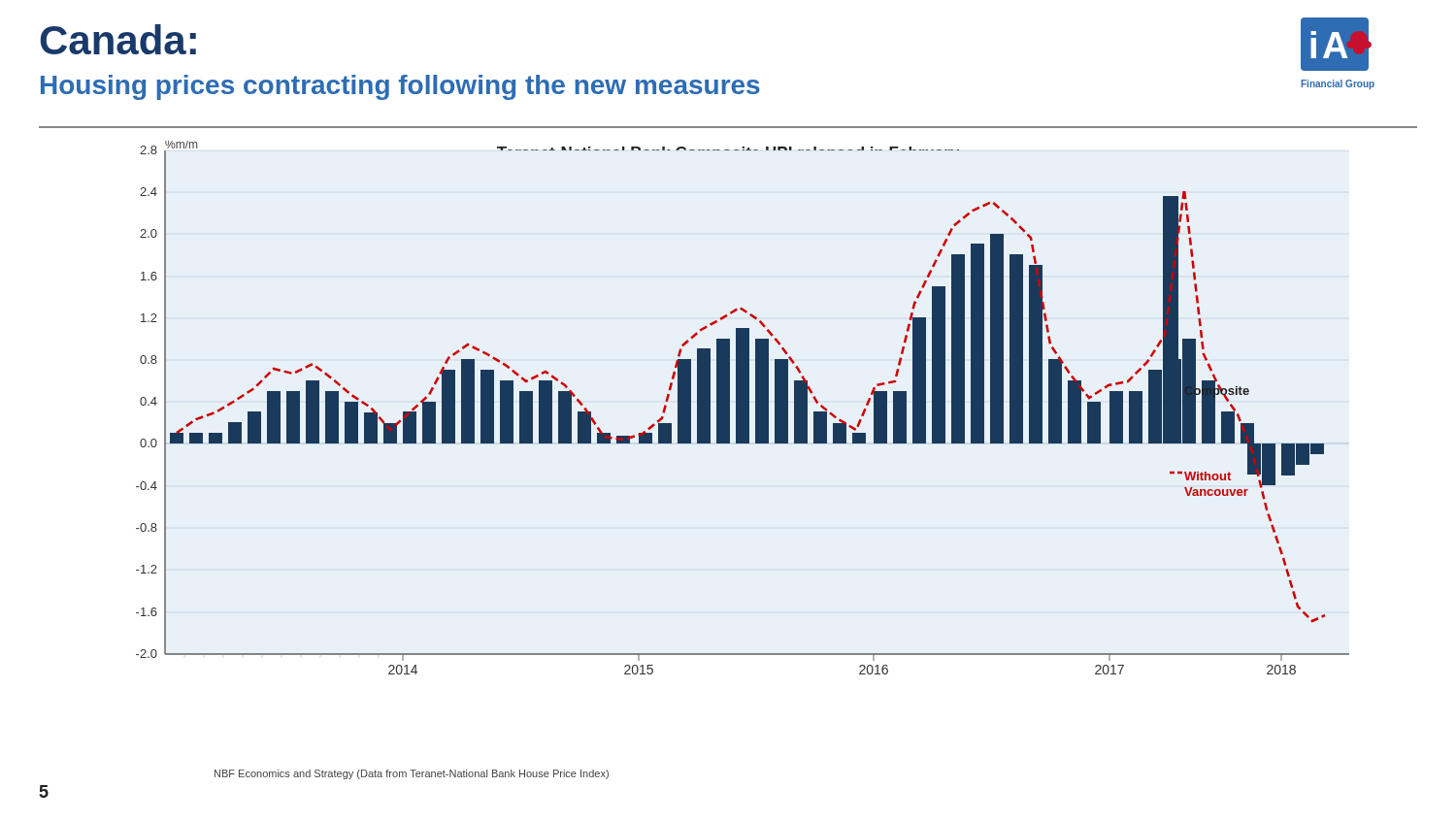Locate the title
1456x820 pixels.
119,40
